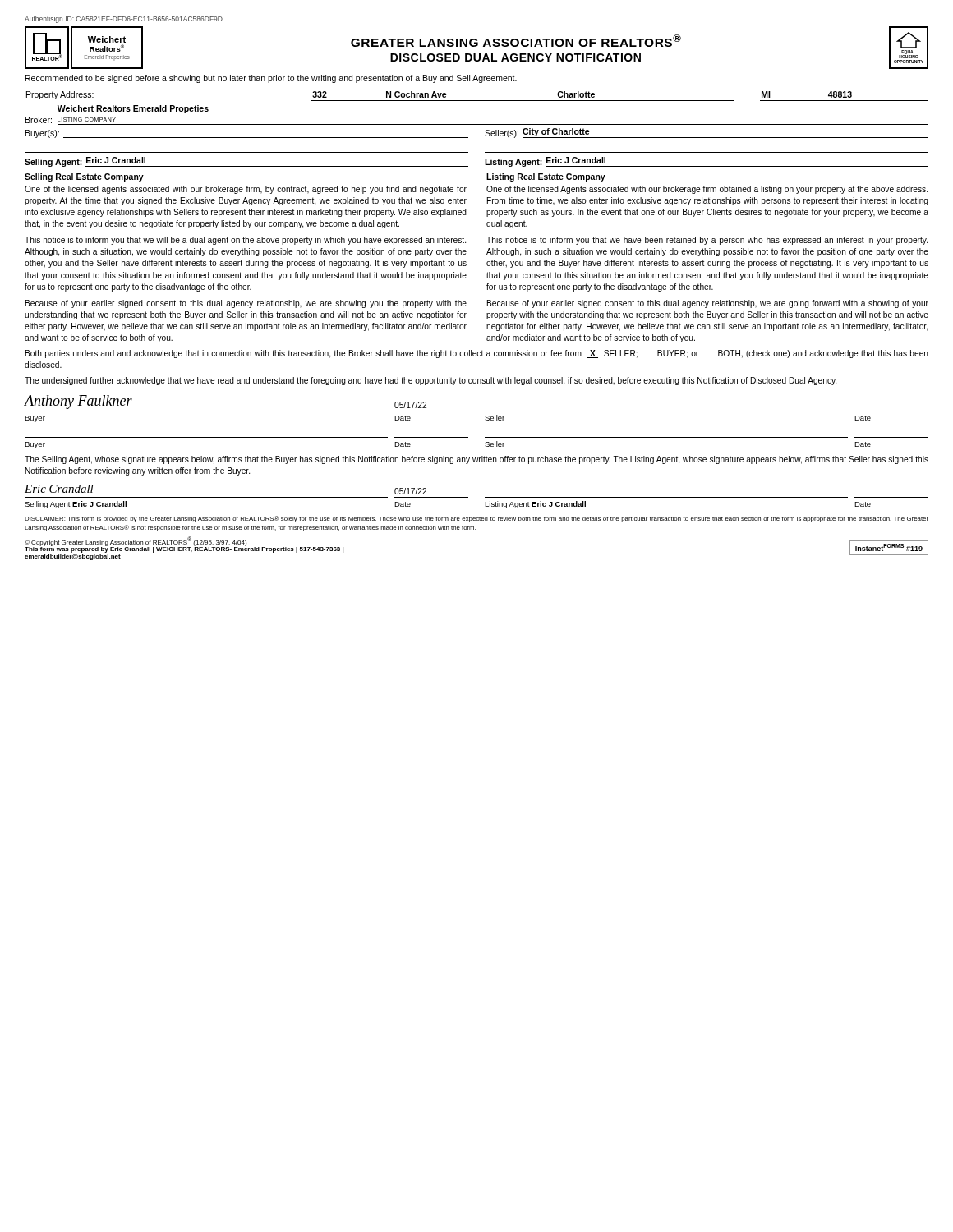Click the title that begins "REALTOR® Weichert Realtors®"

pos(476,48)
